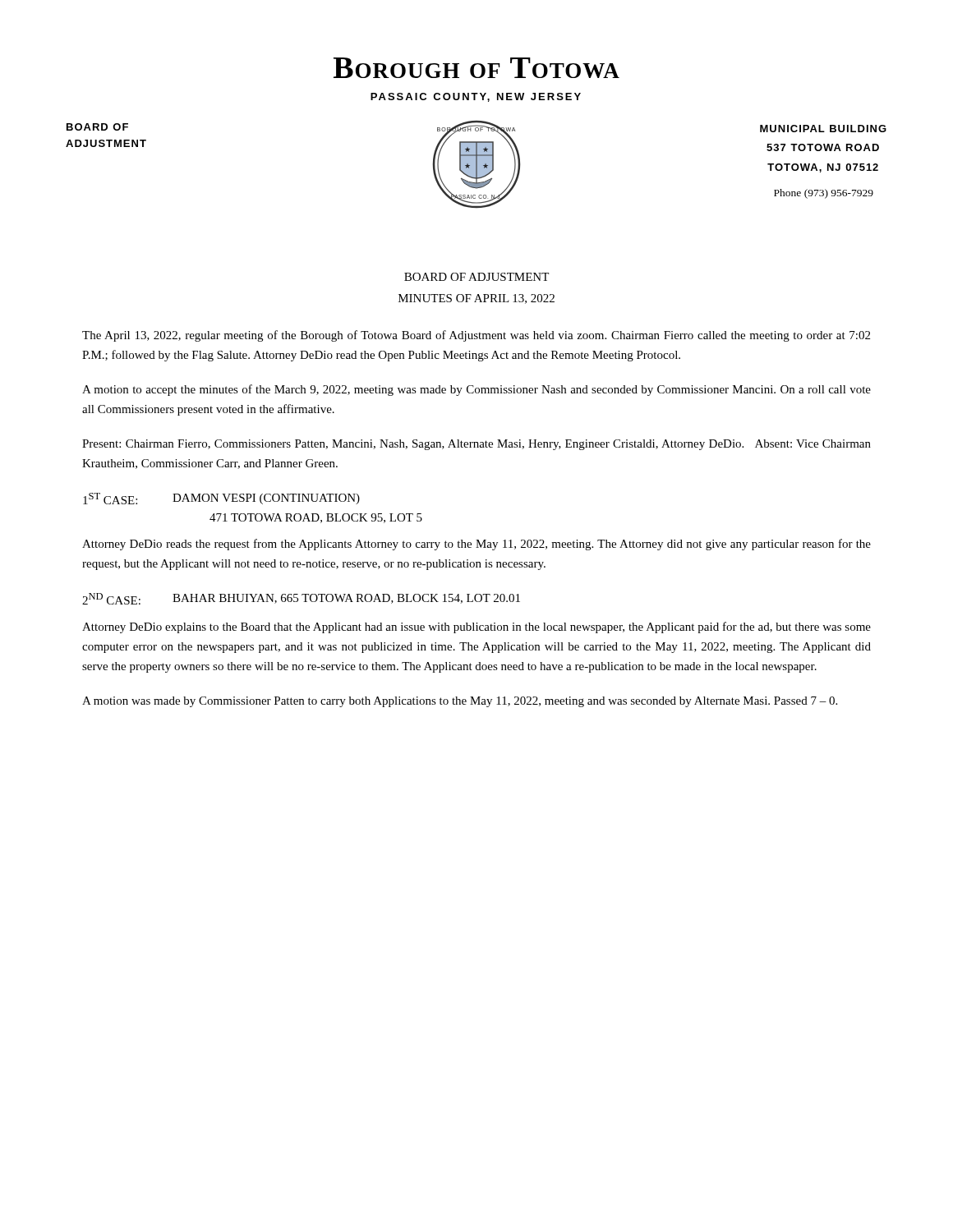Find the block starting "The April 13,"
The width and height of the screenshot is (953, 1232).
(x=476, y=345)
